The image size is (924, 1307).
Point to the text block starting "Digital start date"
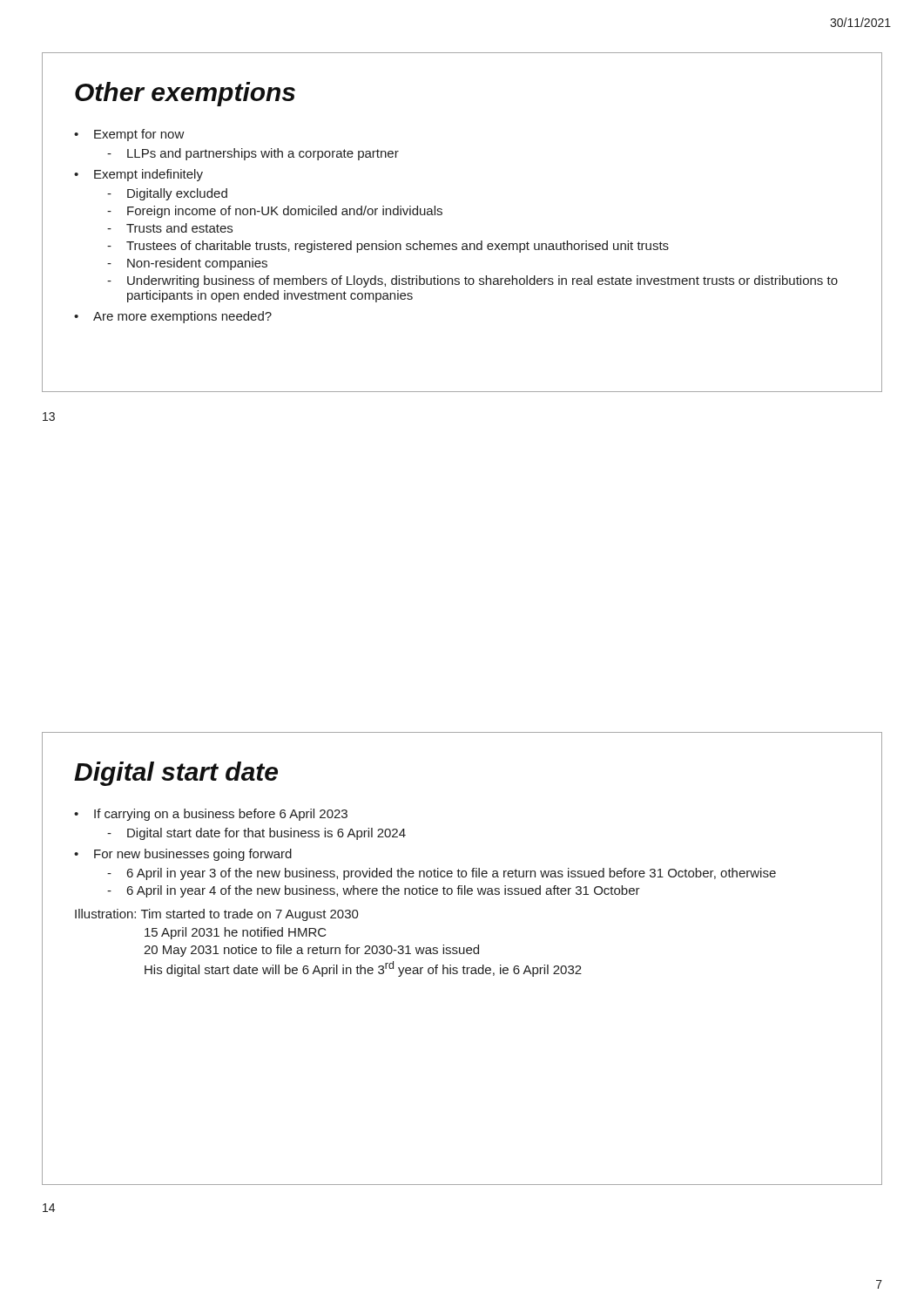click(x=176, y=772)
